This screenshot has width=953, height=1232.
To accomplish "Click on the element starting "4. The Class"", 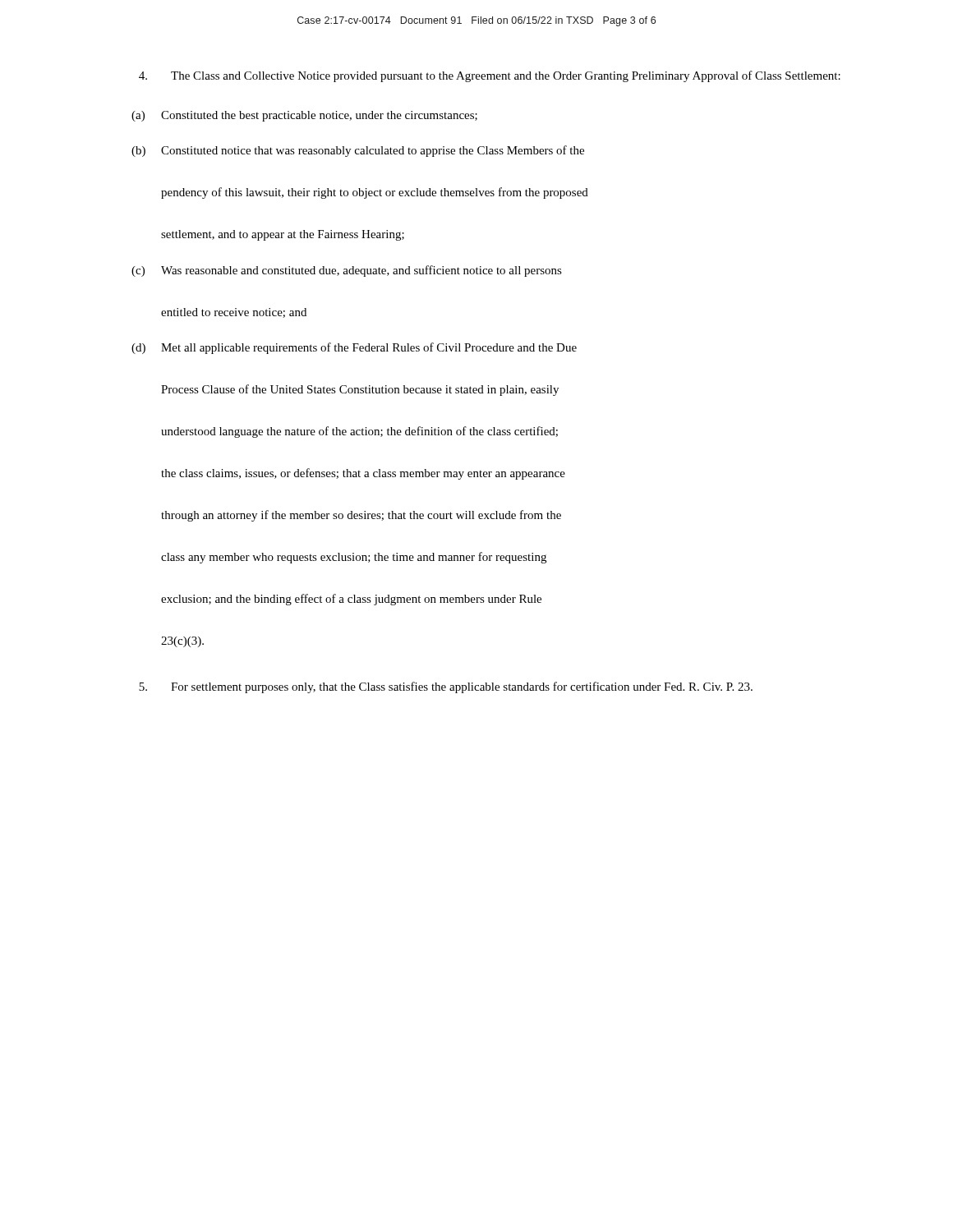I will pyautogui.click(x=481, y=76).
